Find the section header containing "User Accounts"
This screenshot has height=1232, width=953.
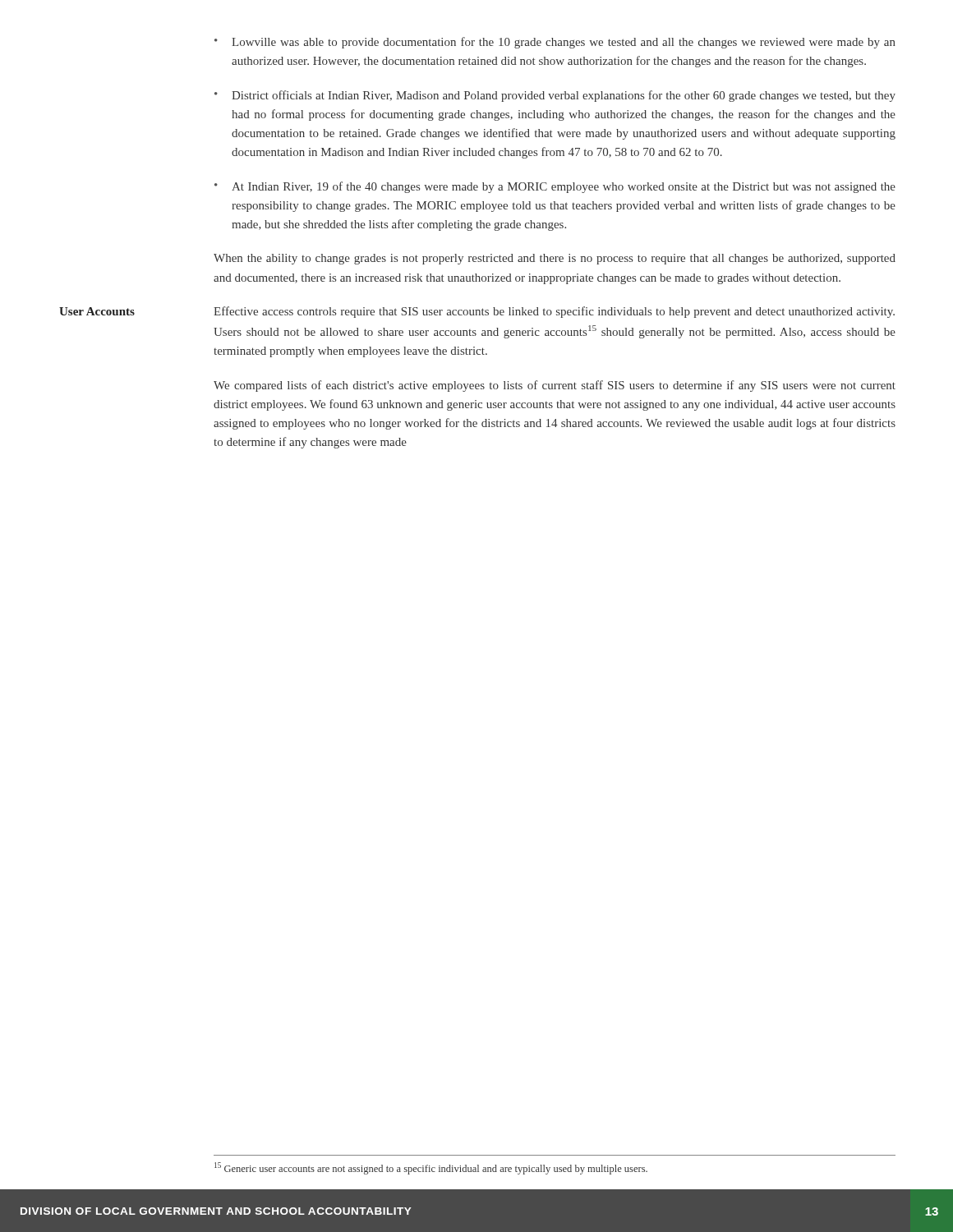tap(97, 311)
